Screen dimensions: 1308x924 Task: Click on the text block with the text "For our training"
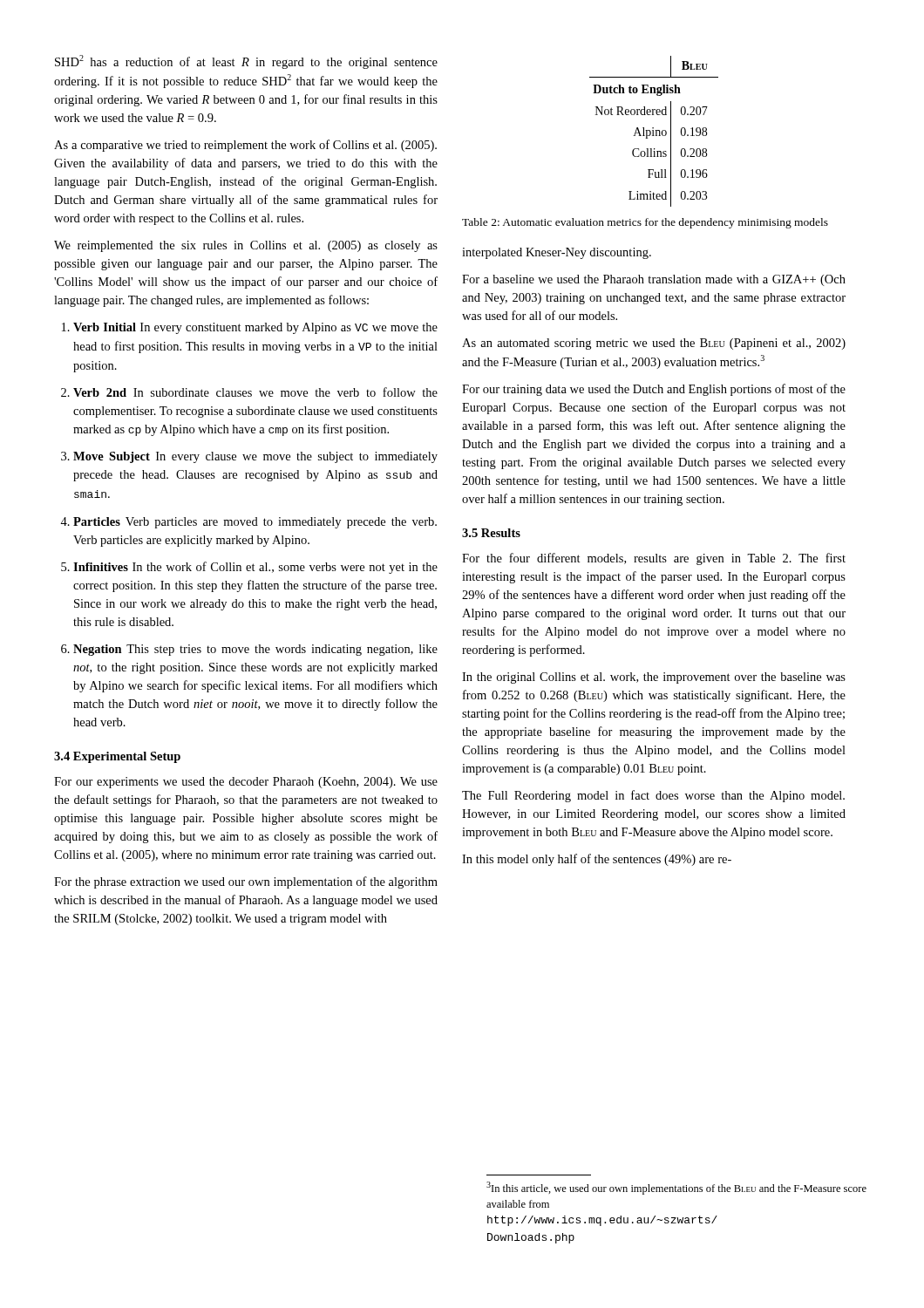point(654,444)
